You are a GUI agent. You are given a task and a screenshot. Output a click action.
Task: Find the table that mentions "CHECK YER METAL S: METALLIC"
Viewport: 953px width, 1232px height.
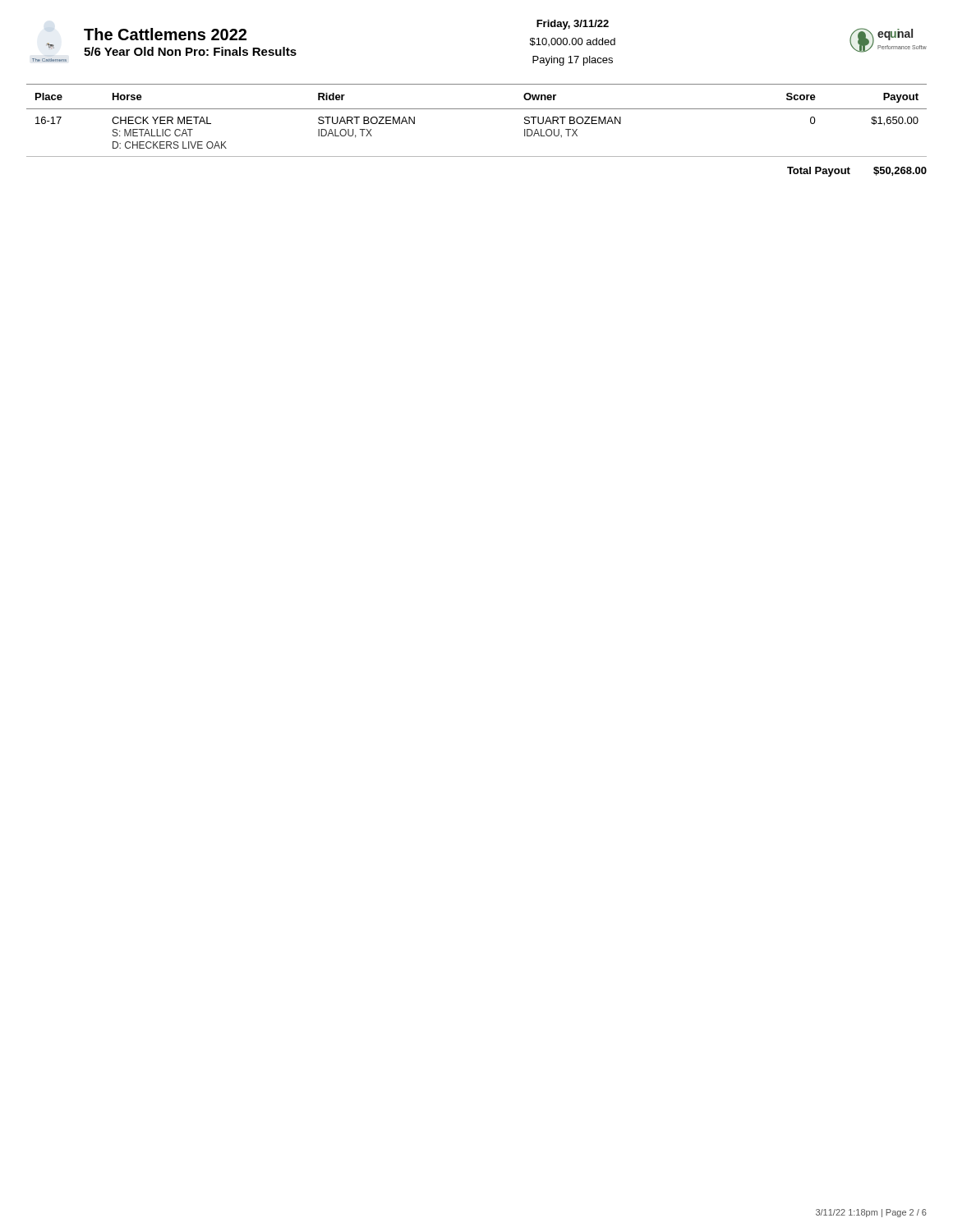(476, 121)
